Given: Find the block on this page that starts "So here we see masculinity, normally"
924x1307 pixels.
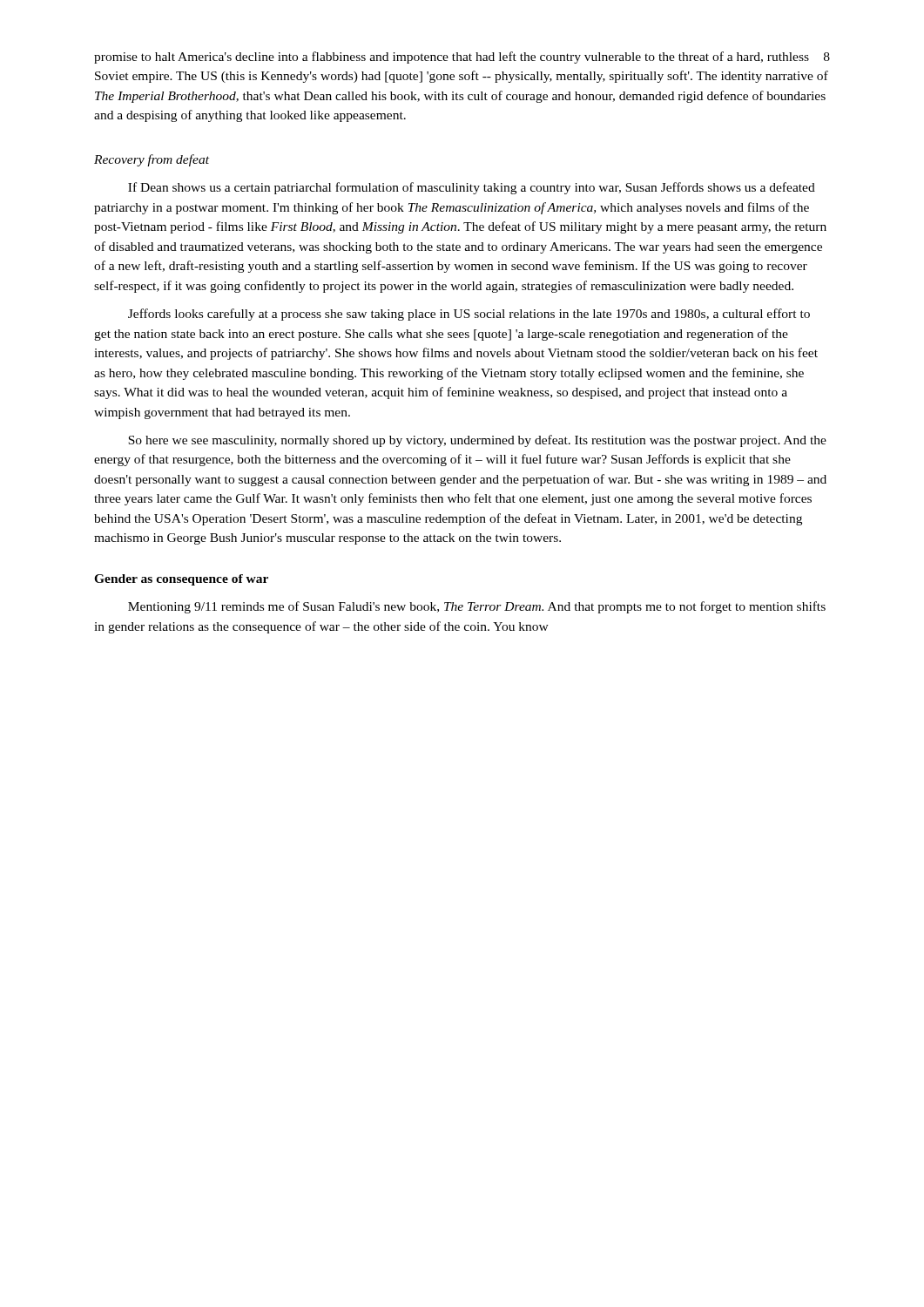Looking at the screenshot, I should tap(462, 489).
